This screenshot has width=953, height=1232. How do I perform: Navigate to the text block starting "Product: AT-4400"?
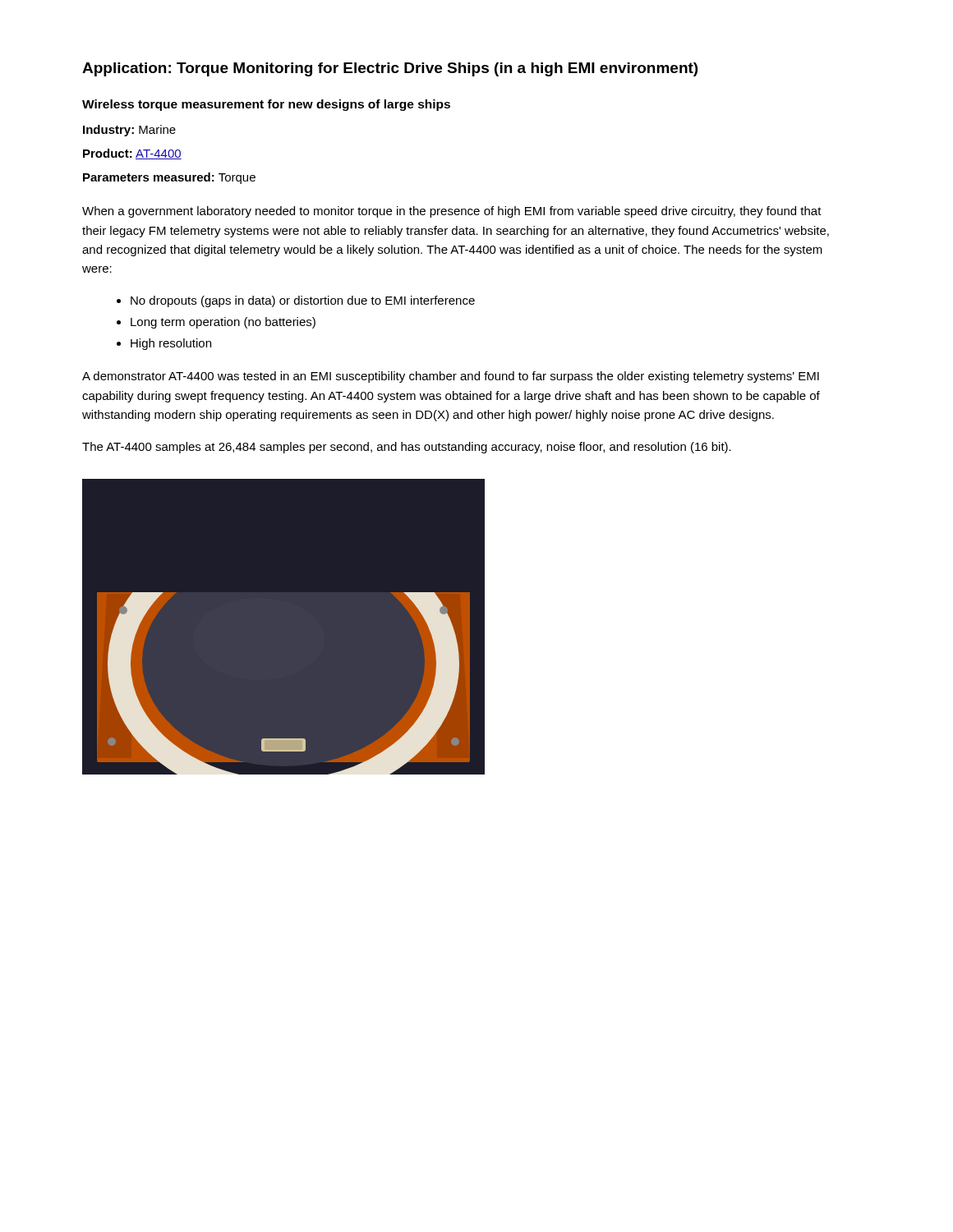[x=132, y=153]
